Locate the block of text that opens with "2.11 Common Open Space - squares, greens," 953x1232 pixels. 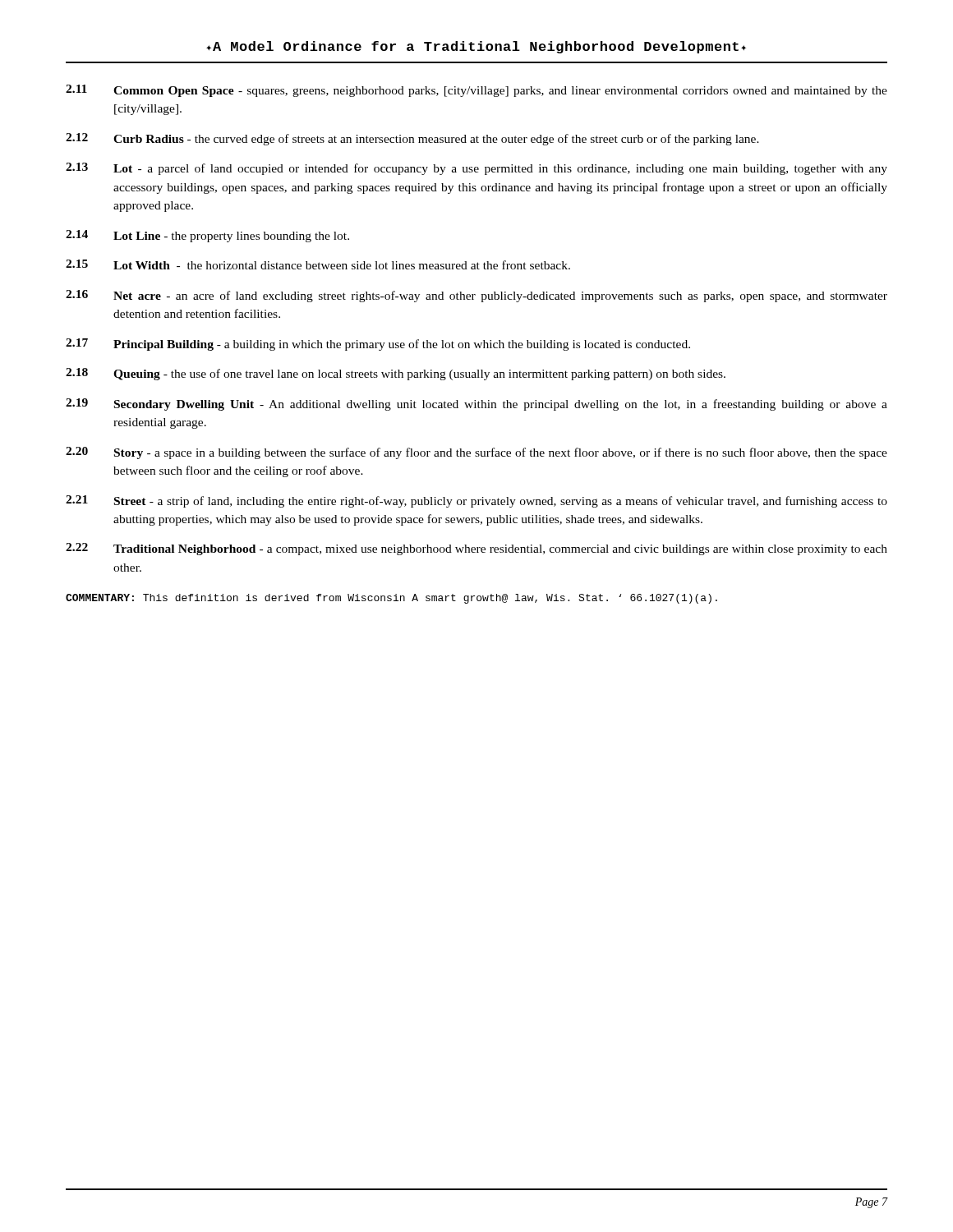coord(476,100)
